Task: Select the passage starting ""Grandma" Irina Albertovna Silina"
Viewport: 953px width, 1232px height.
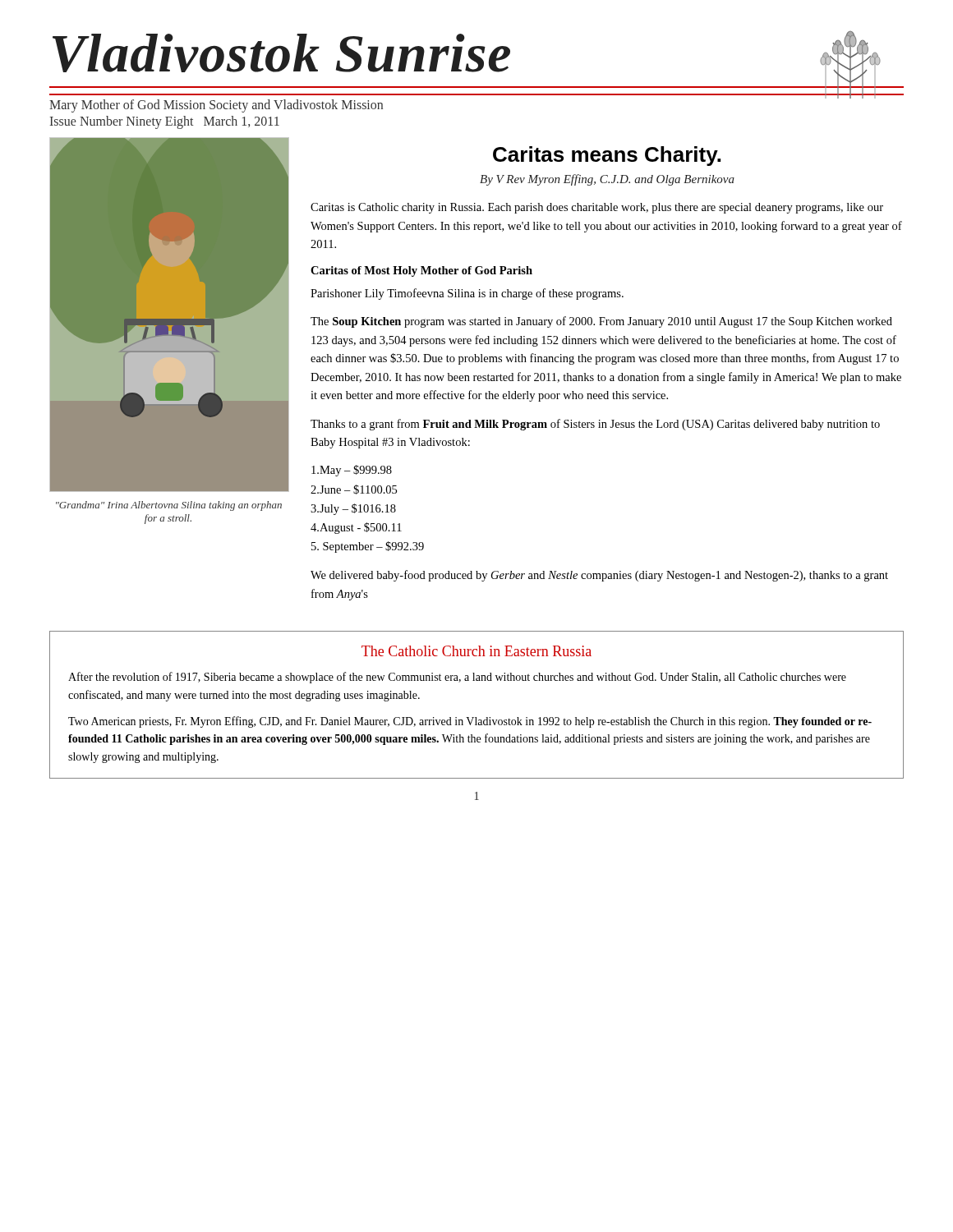Action: coord(168,512)
